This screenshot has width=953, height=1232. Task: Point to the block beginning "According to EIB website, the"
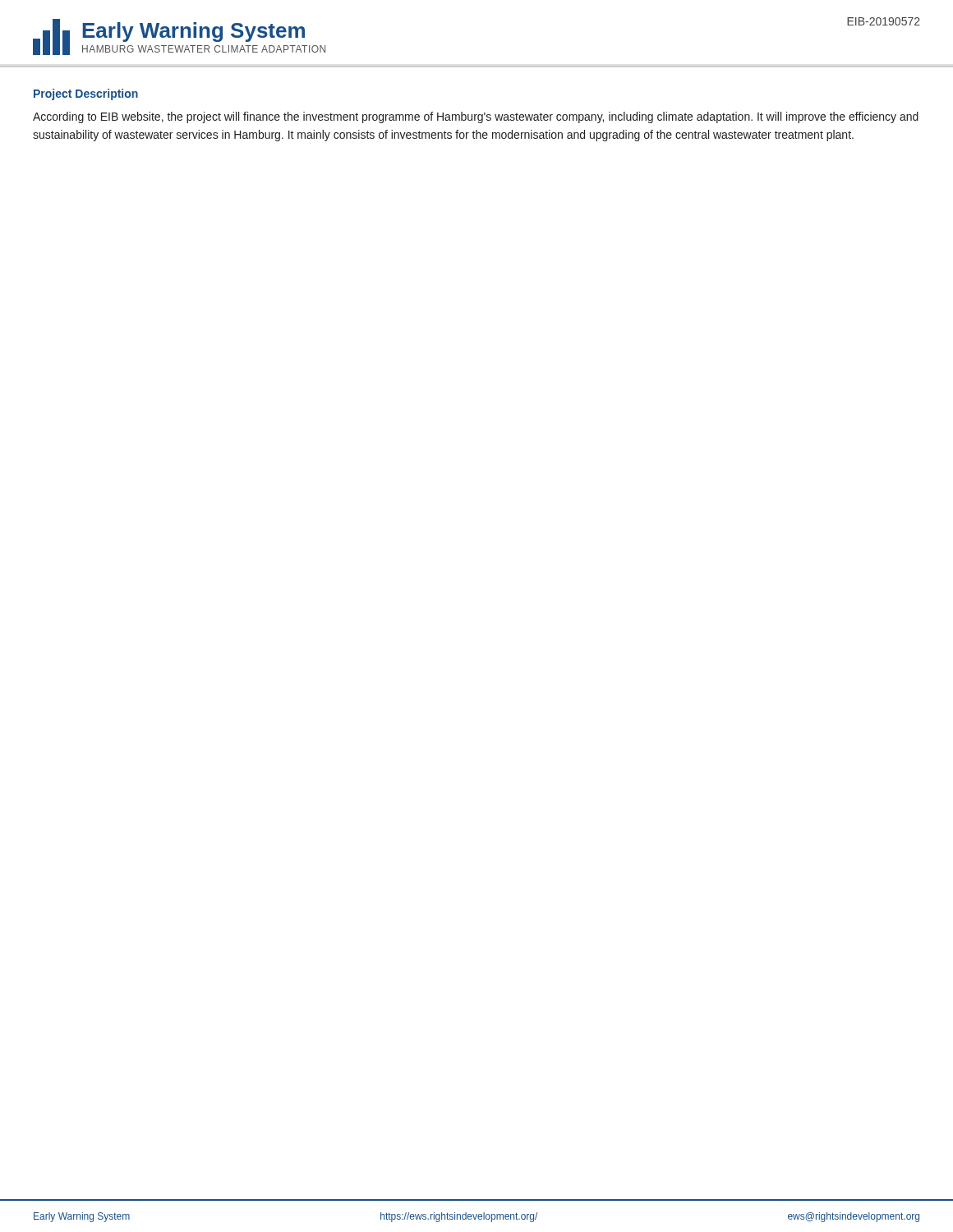476,126
